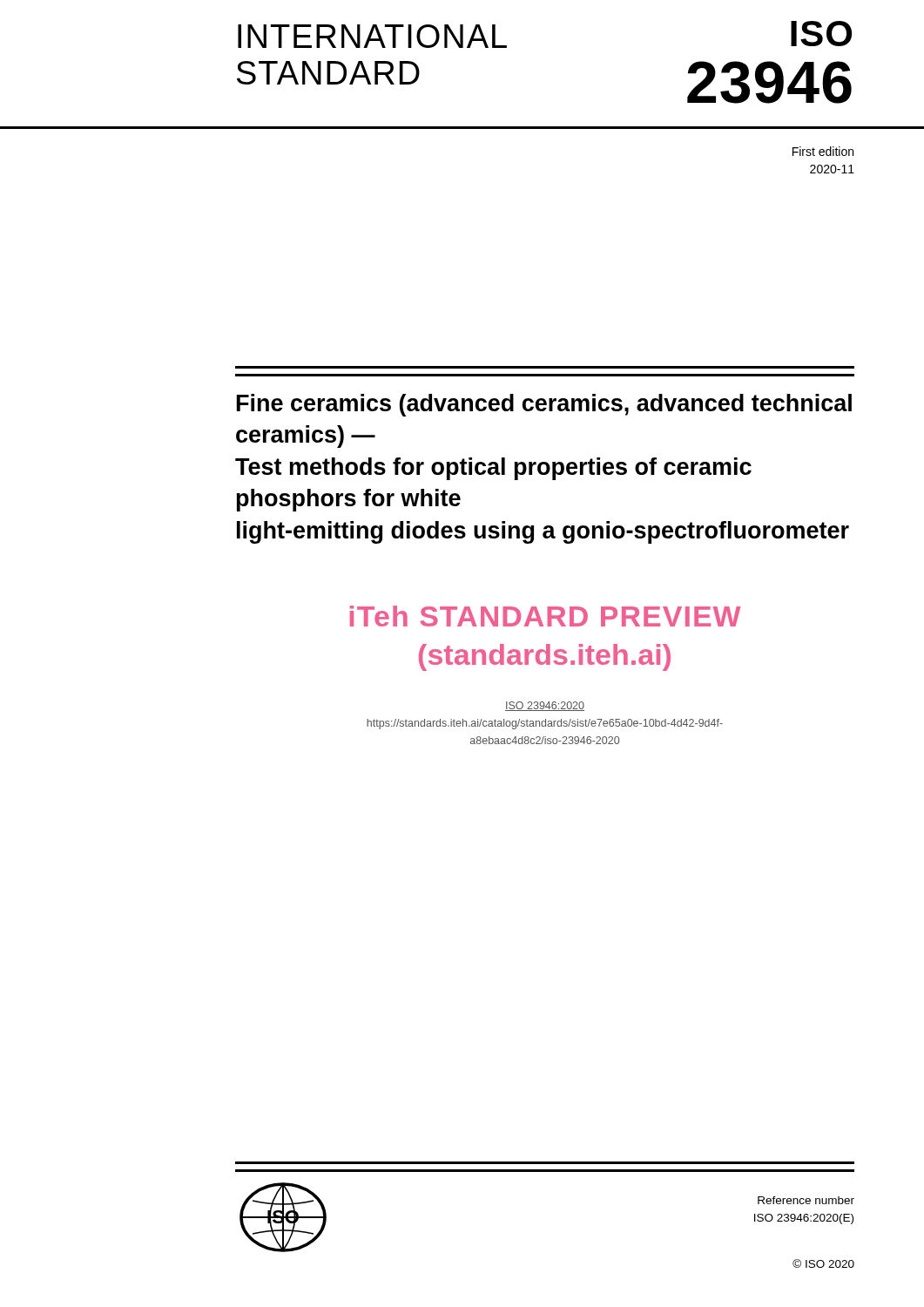924x1307 pixels.
Task: Select the region starting "iTeh STANDARD PREVIEW"
Action: [545, 616]
